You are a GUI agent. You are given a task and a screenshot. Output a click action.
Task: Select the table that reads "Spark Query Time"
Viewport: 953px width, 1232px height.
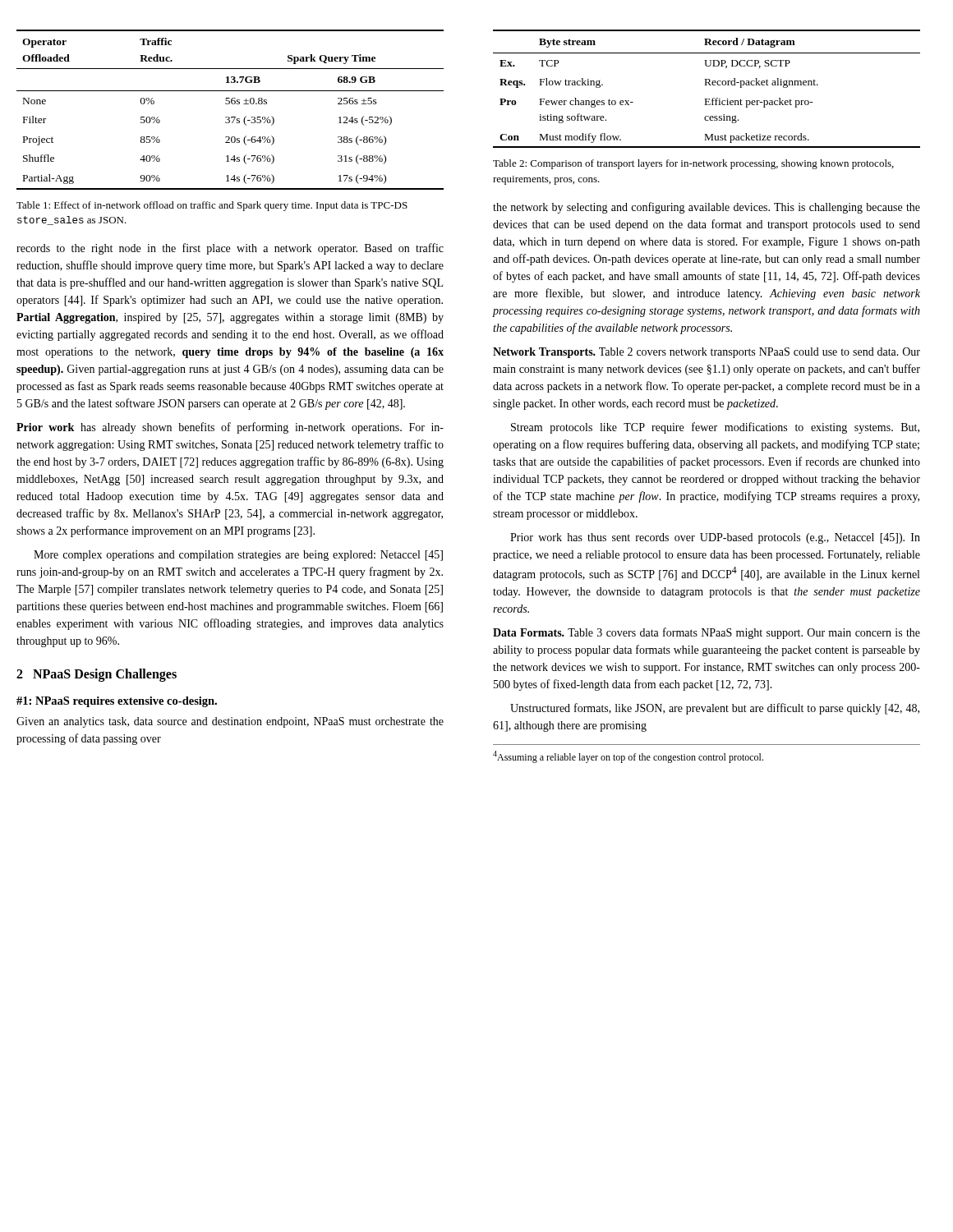[x=230, y=109]
